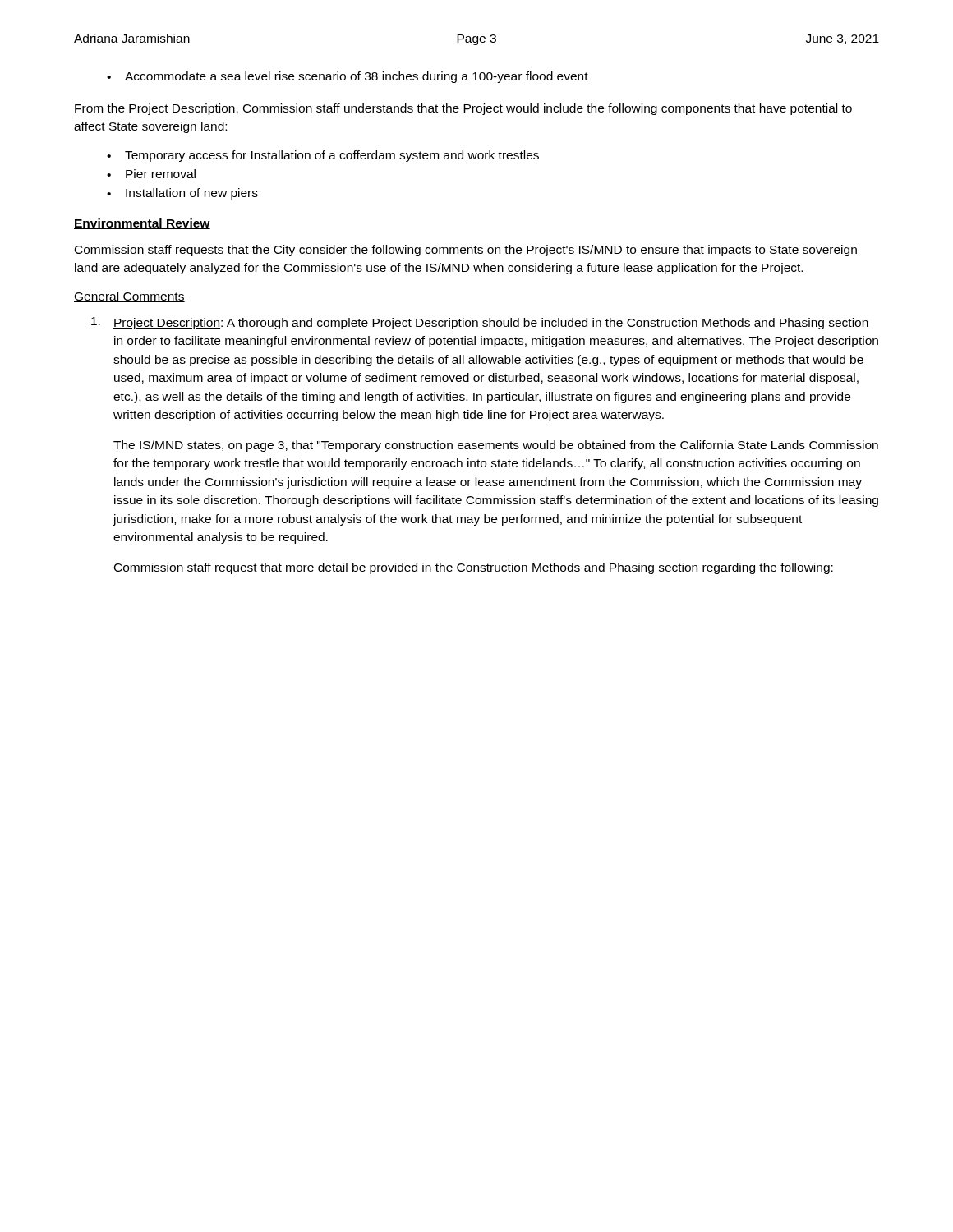Find the section header that says "General Comments"
Viewport: 953px width, 1232px height.
129,296
